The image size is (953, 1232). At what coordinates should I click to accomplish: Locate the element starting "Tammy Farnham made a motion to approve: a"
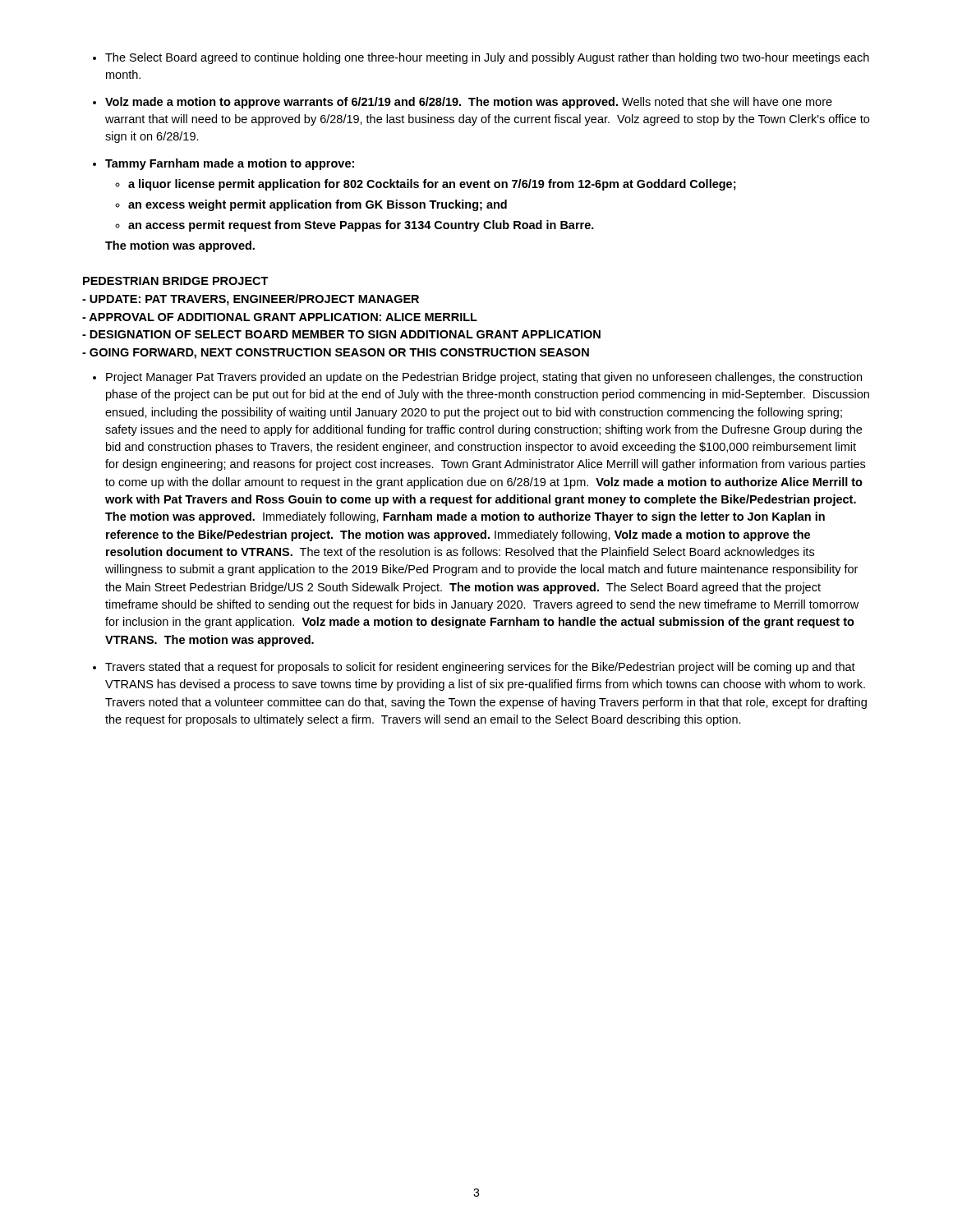click(x=488, y=205)
